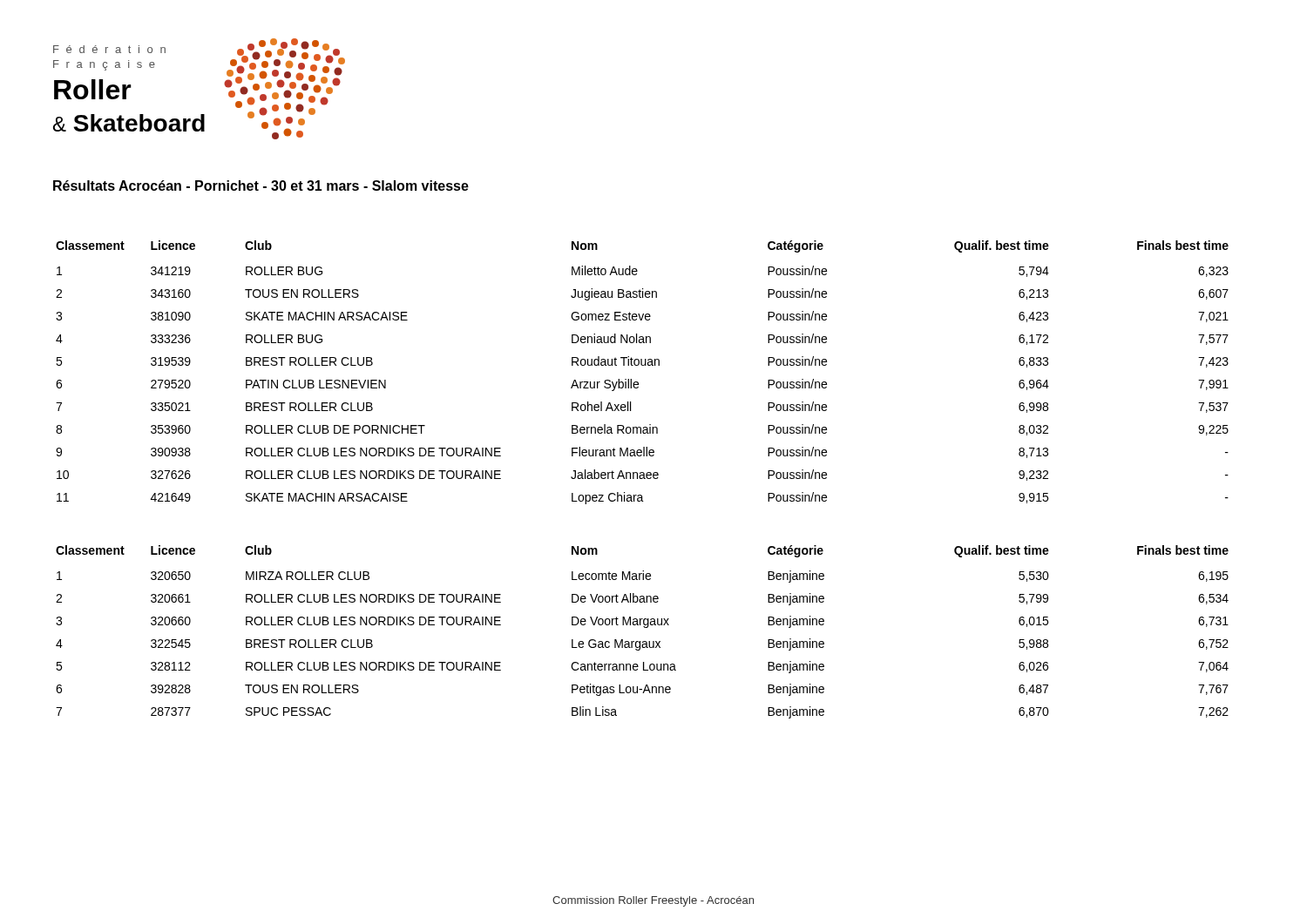Locate the table with the text "Rohel Axell"
The image size is (1307, 924).
pyautogui.click(x=654, y=372)
